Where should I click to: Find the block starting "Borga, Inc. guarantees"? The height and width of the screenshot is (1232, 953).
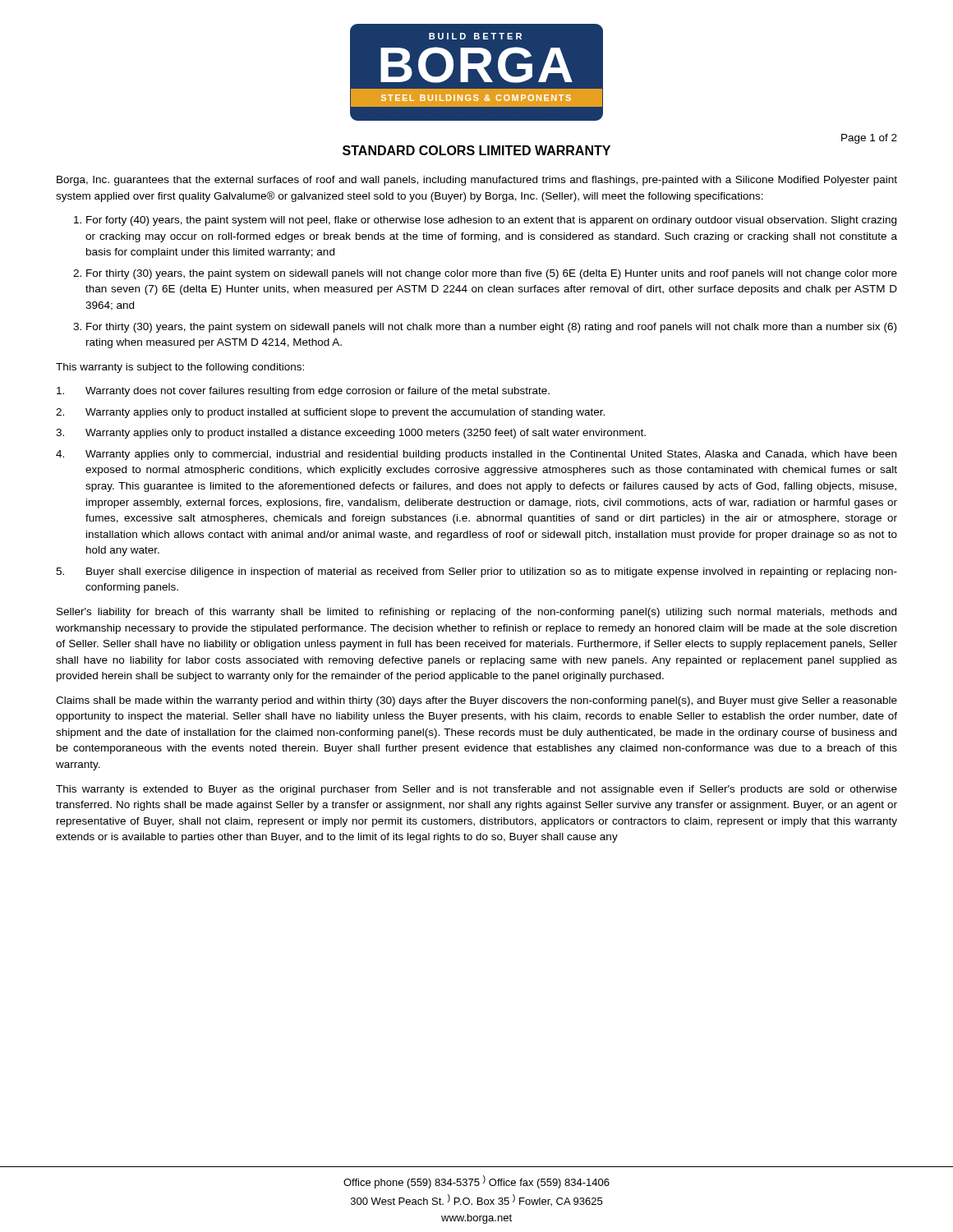tap(476, 188)
